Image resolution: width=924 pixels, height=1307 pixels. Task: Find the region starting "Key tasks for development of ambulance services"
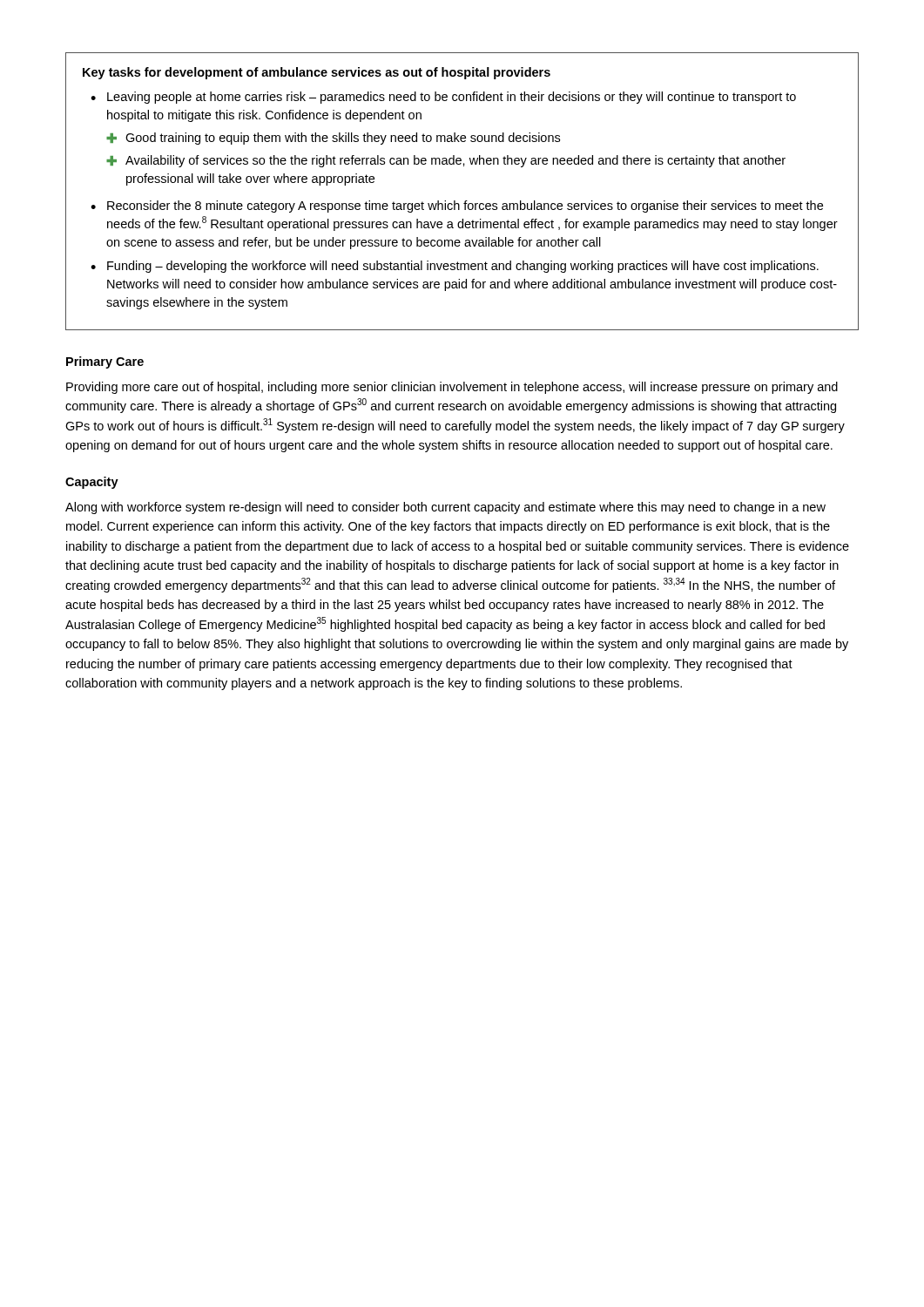pos(462,189)
